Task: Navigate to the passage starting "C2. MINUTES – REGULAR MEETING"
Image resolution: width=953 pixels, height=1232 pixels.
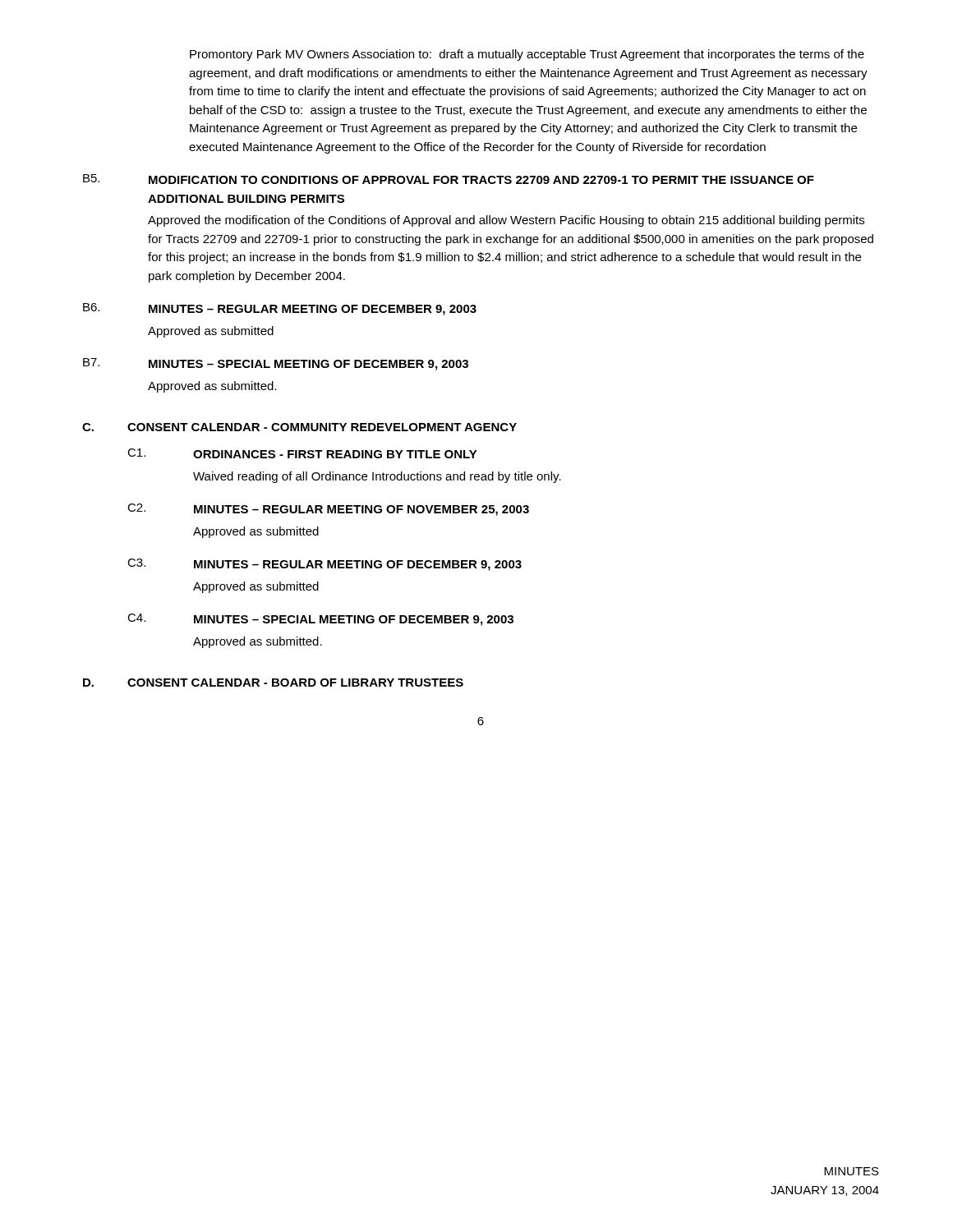Action: click(503, 520)
